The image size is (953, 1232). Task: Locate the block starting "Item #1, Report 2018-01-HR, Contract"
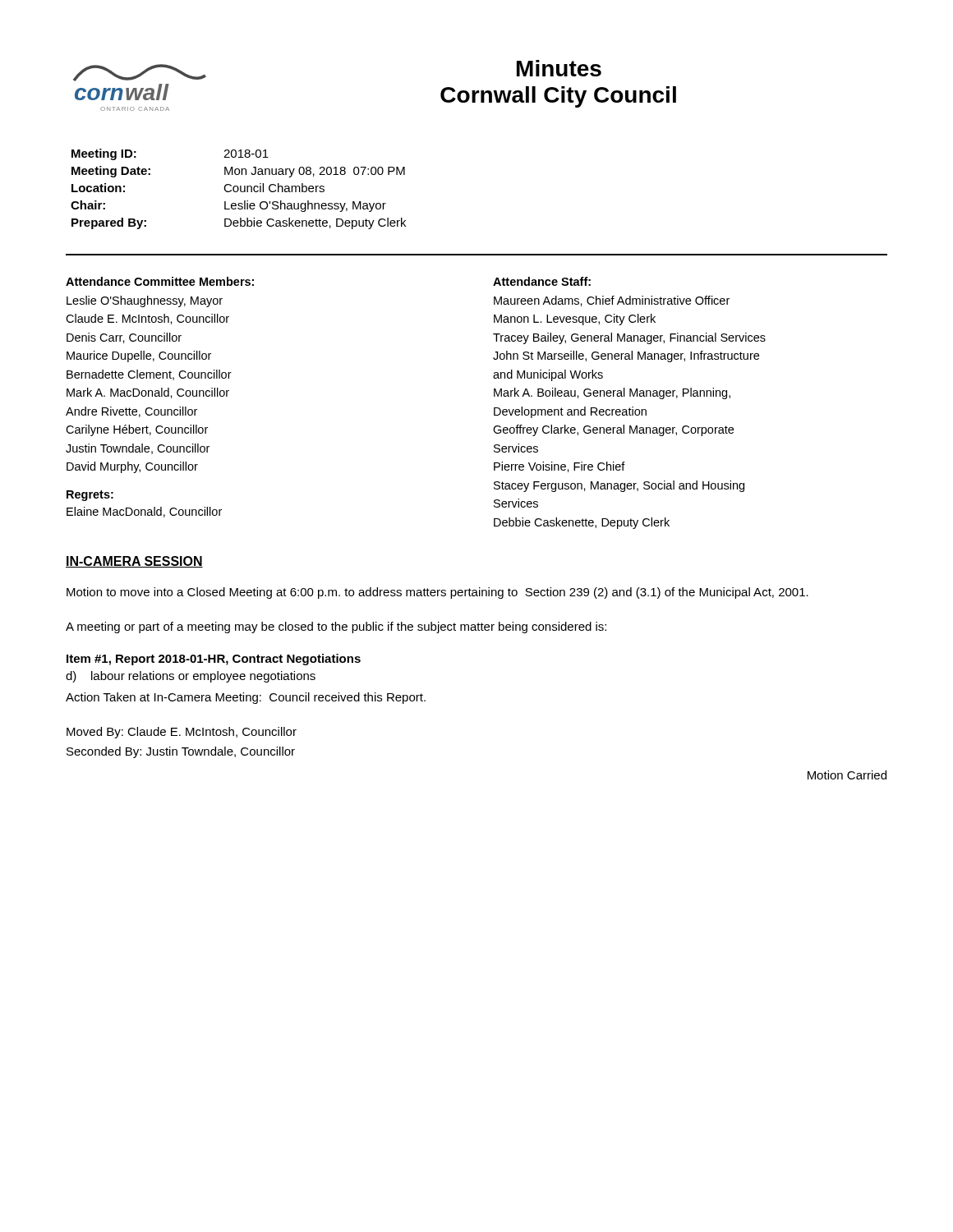pyautogui.click(x=213, y=658)
